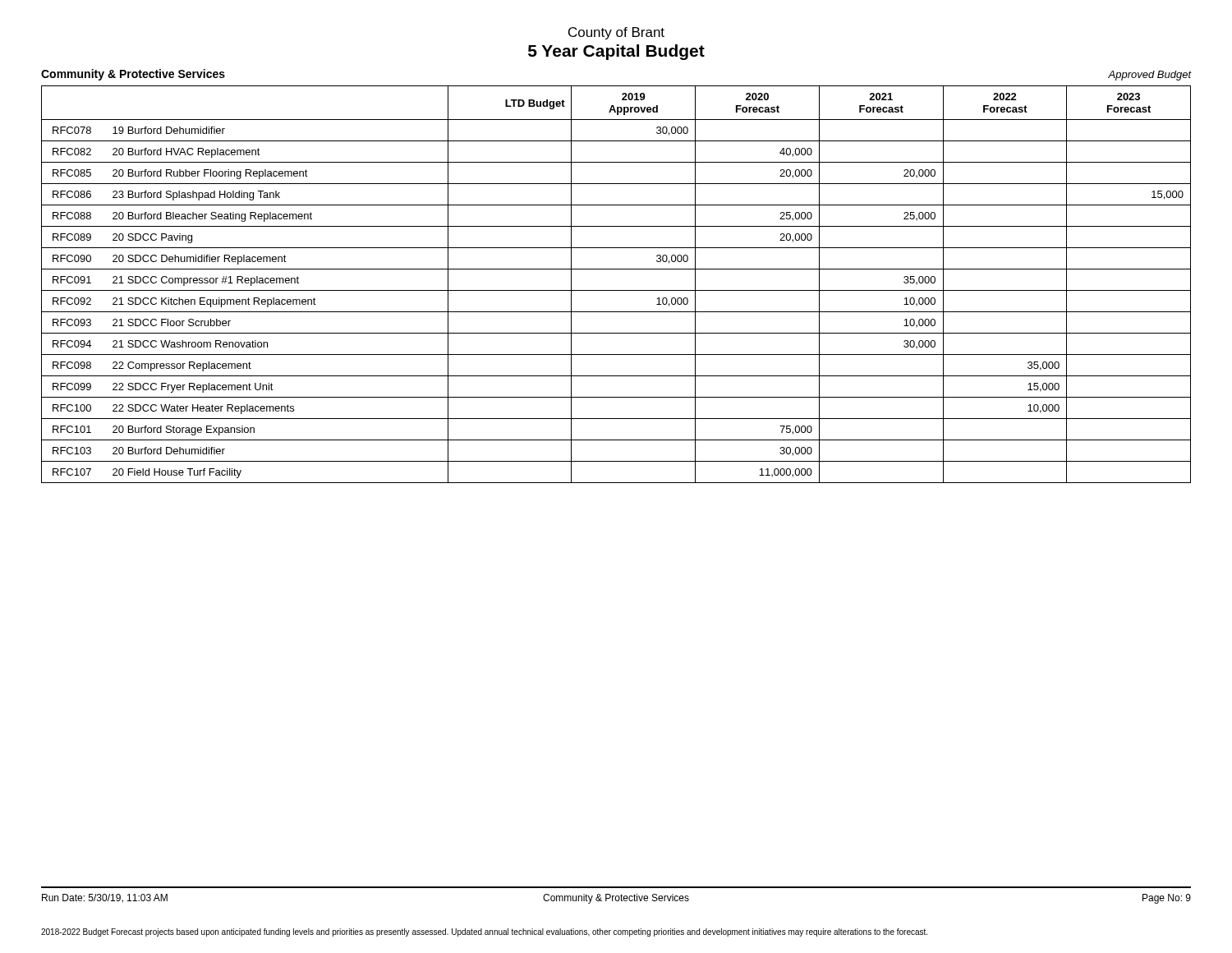Select the passage starting "County of Brant 5 Year Capital Budget"
This screenshot has height=953, width=1232.
coord(616,43)
